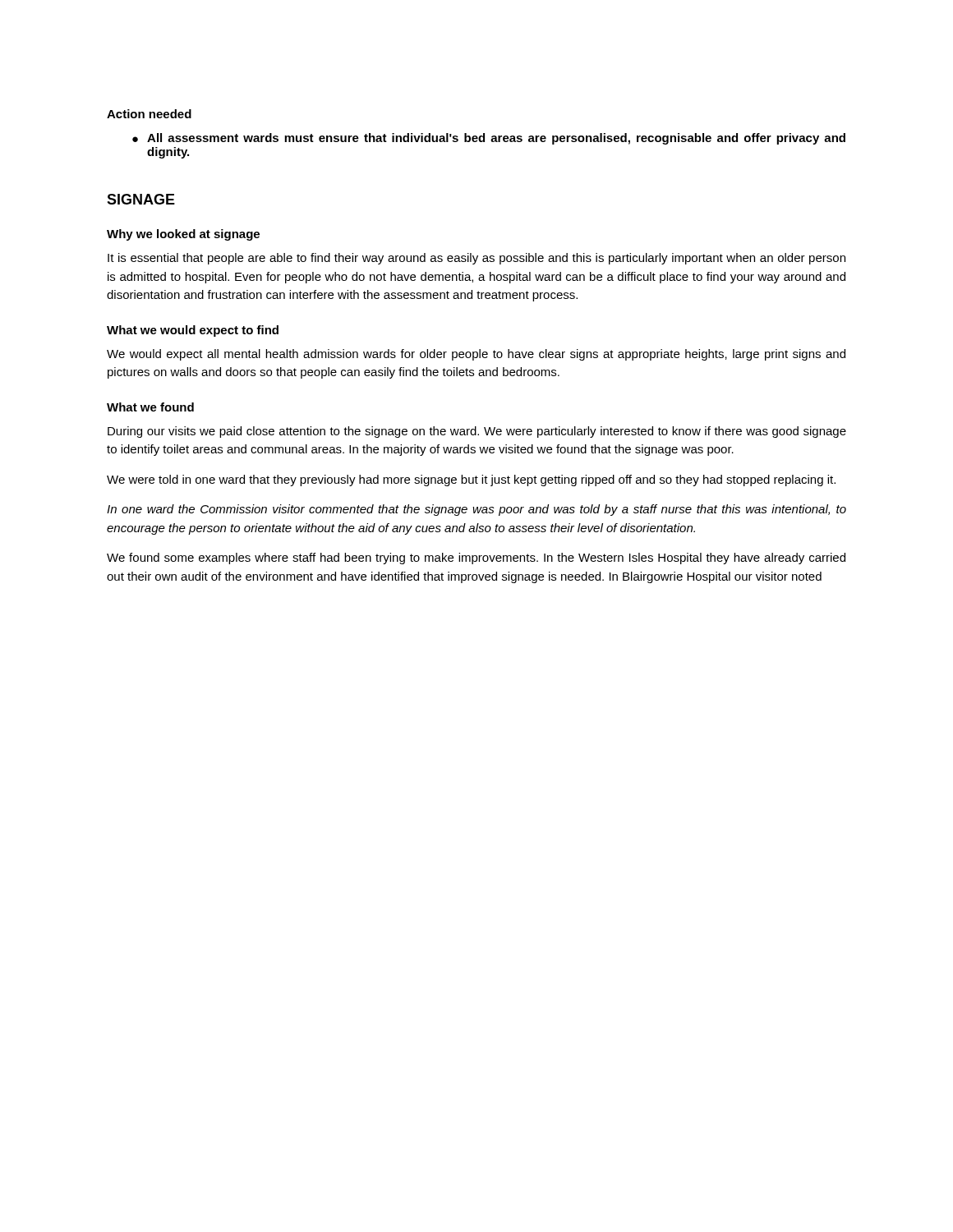The image size is (953, 1232).
Task: Select the element starting "During our visits we"
Action: click(x=476, y=440)
